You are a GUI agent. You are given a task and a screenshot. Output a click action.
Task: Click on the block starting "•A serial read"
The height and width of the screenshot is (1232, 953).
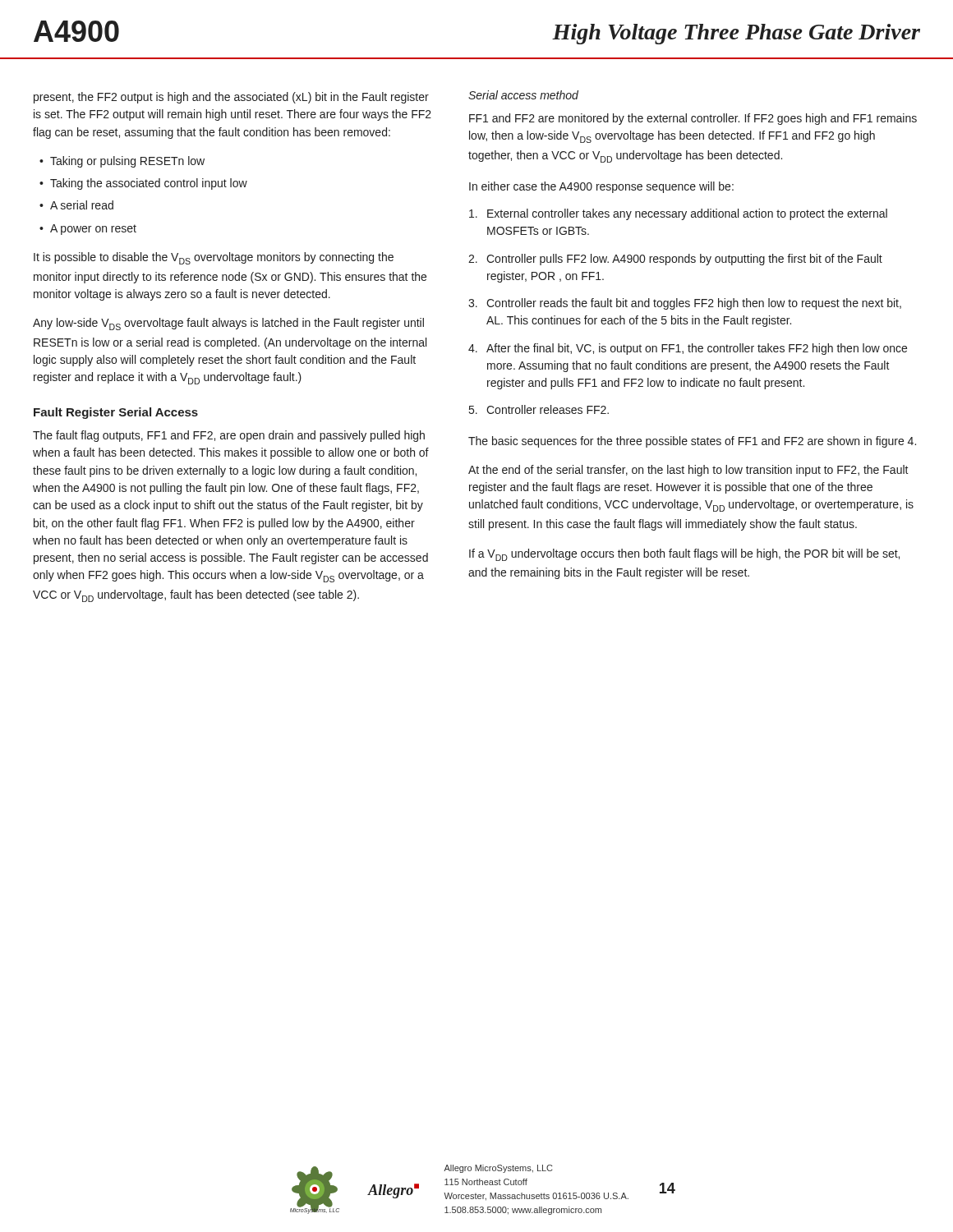click(77, 206)
